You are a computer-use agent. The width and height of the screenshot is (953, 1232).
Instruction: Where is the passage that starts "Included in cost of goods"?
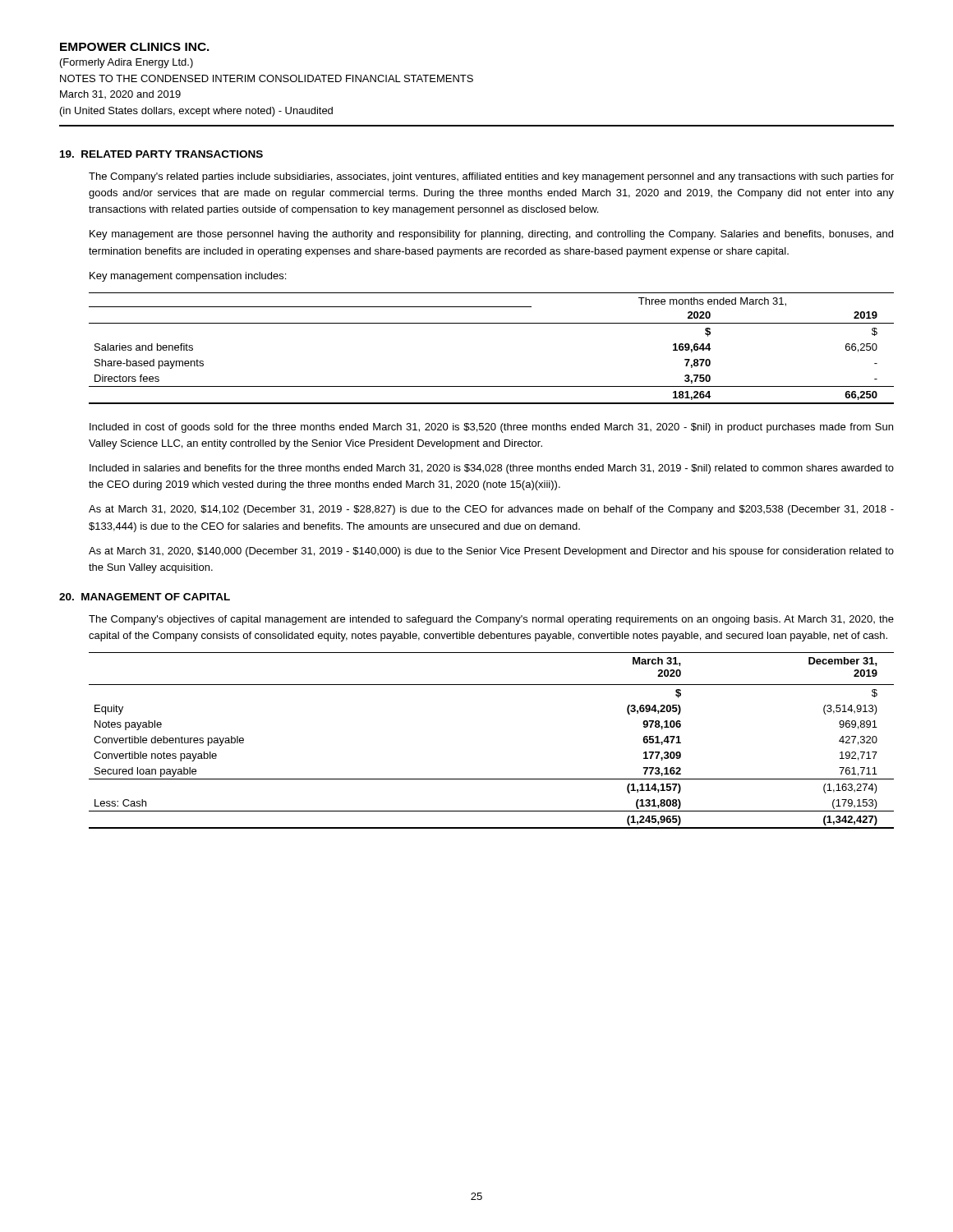491,435
